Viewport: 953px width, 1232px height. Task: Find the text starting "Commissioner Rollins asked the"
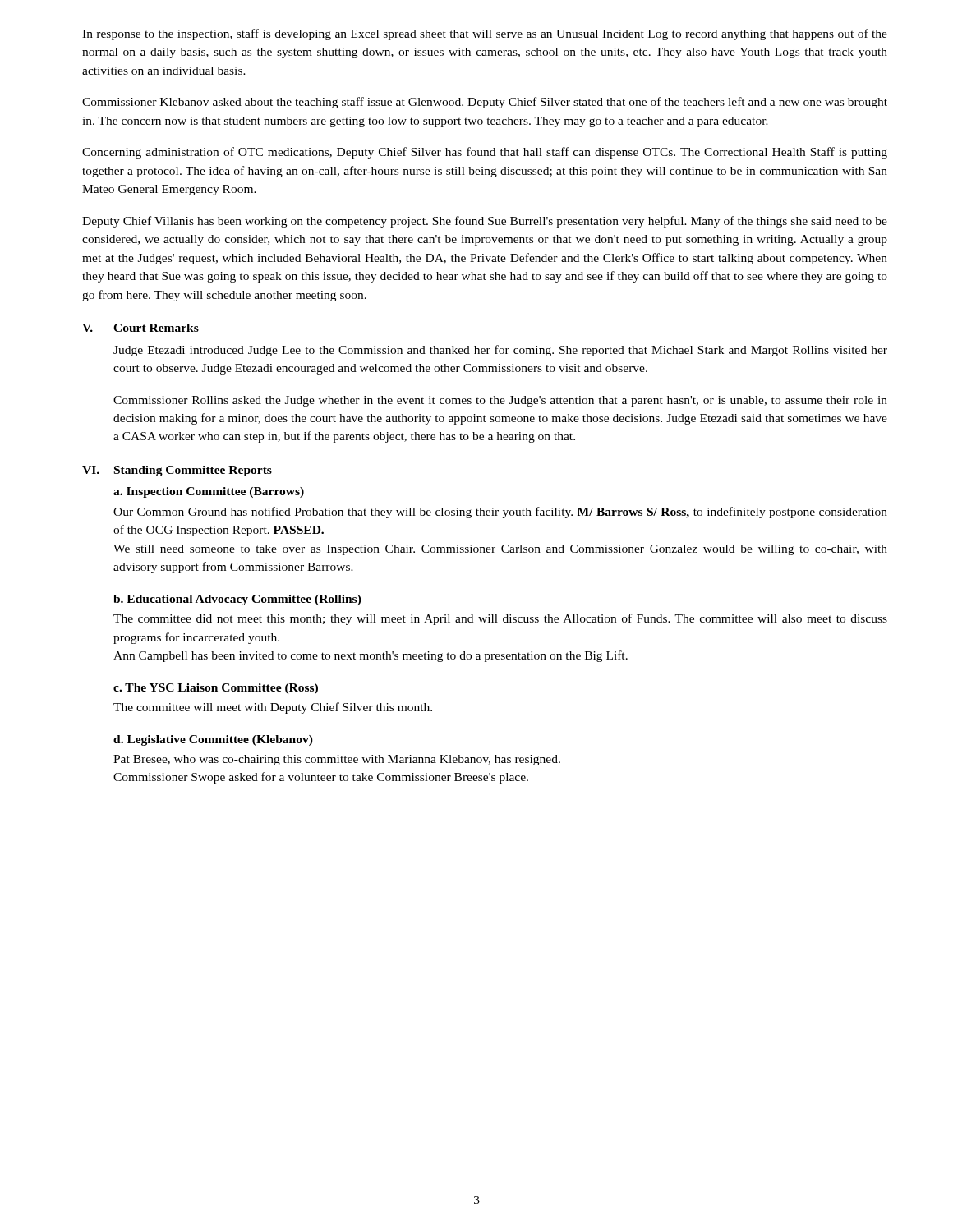tap(500, 418)
